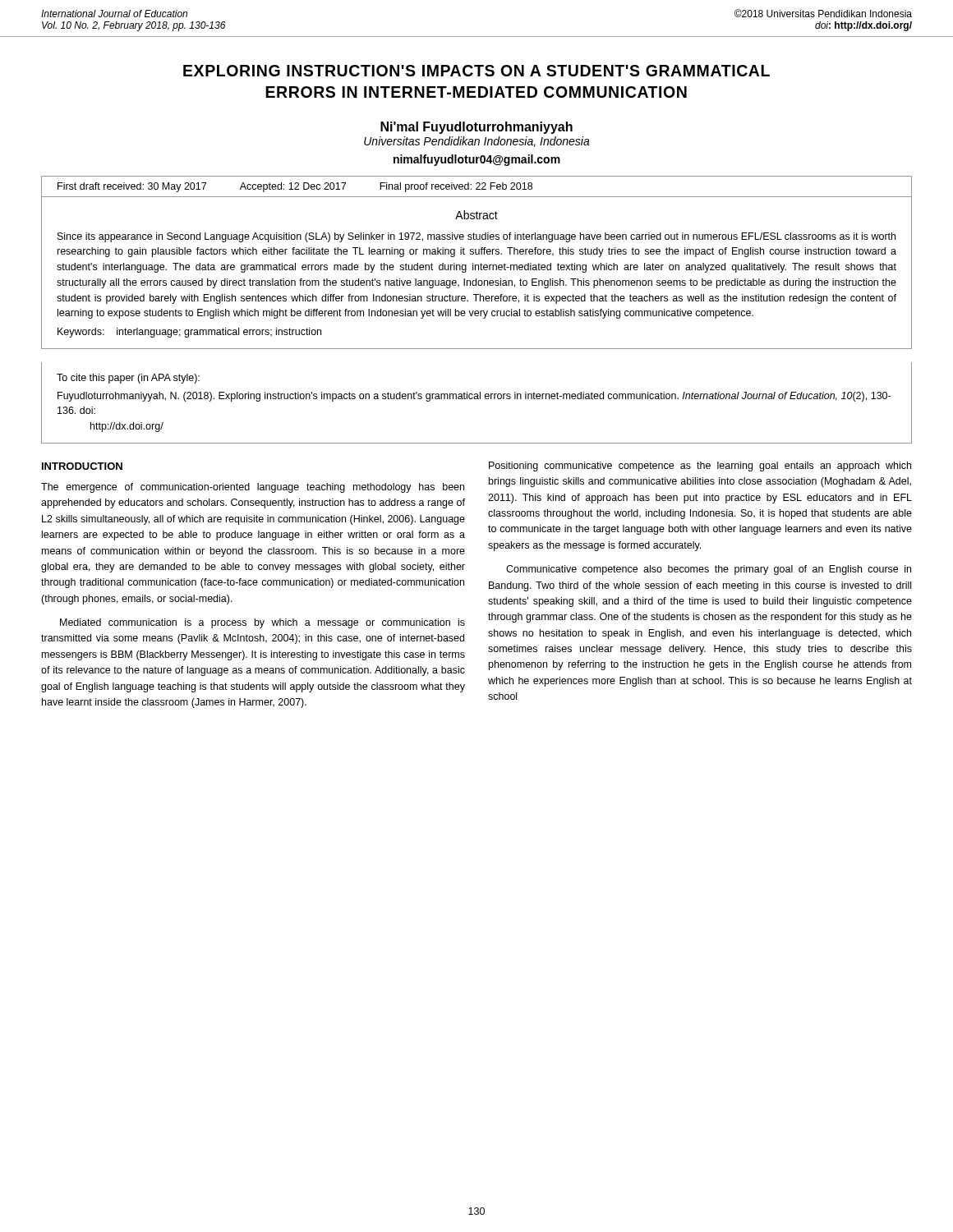The height and width of the screenshot is (1232, 953).
Task: Select the text that says "Ni'mal Fuyudloturrohmaniyyah Universitas Pendidikan Indonesia, Indonesia"
Action: [476, 134]
